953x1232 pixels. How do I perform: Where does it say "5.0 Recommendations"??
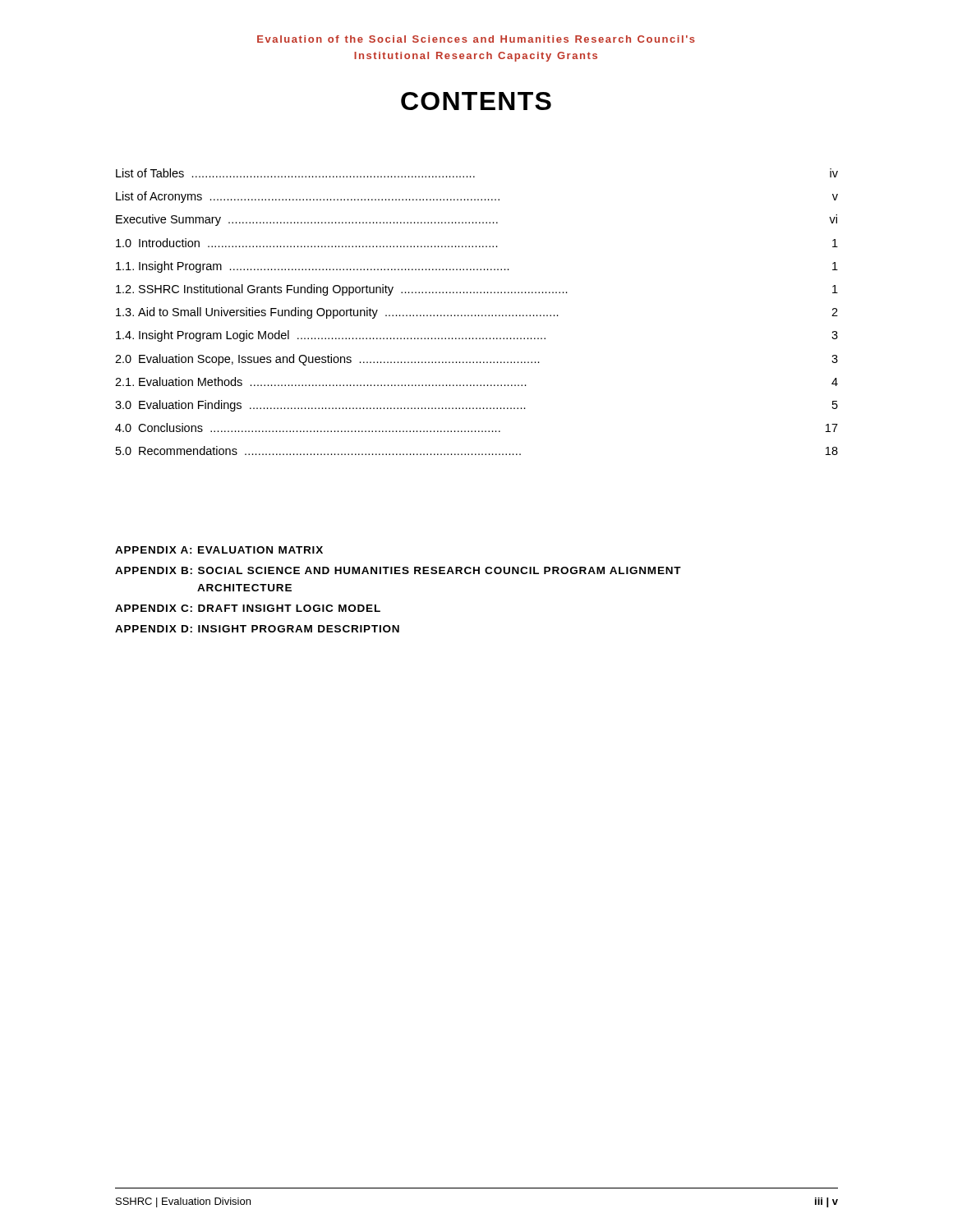tap(476, 452)
